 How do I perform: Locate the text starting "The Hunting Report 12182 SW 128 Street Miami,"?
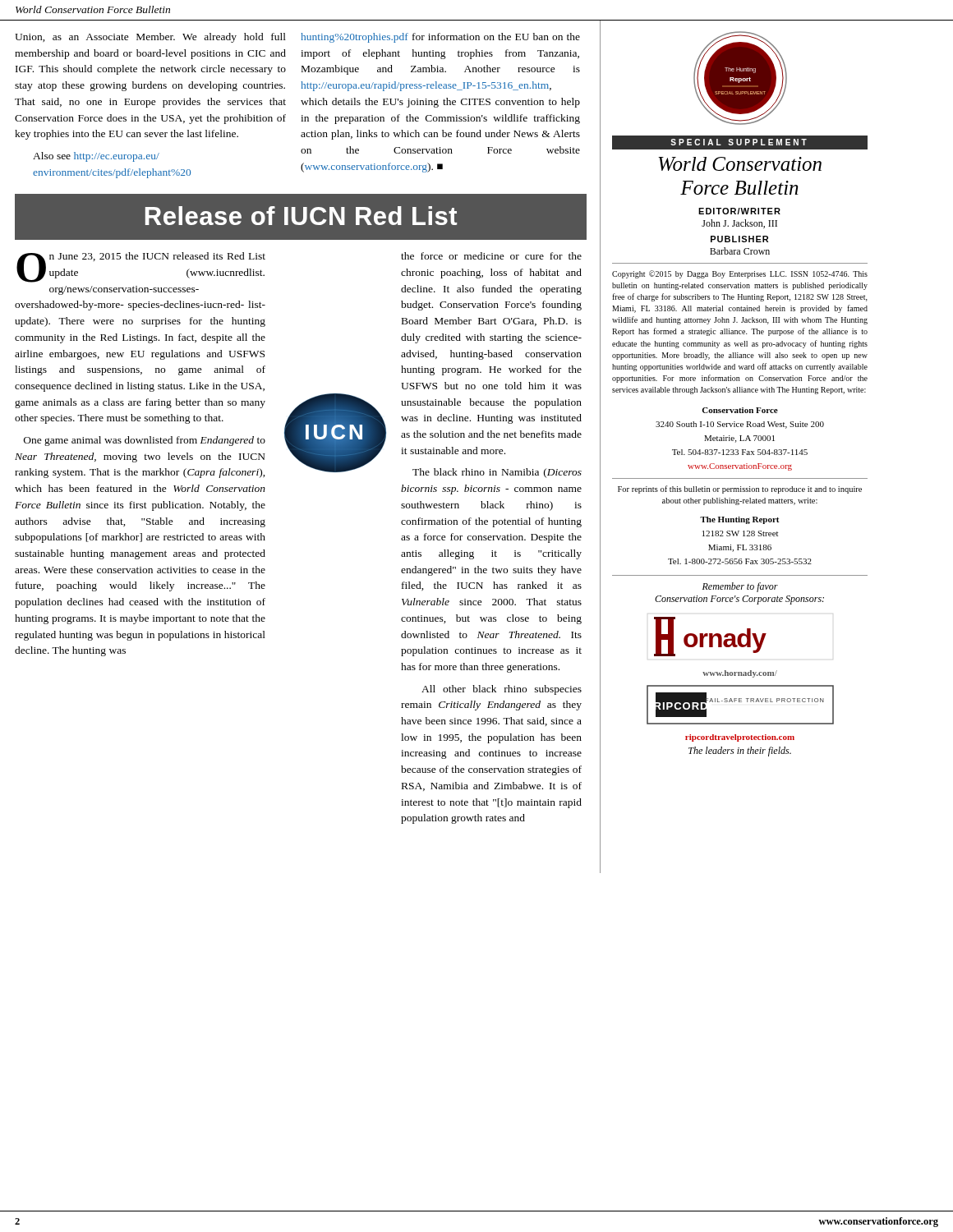[x=740, y=540]
